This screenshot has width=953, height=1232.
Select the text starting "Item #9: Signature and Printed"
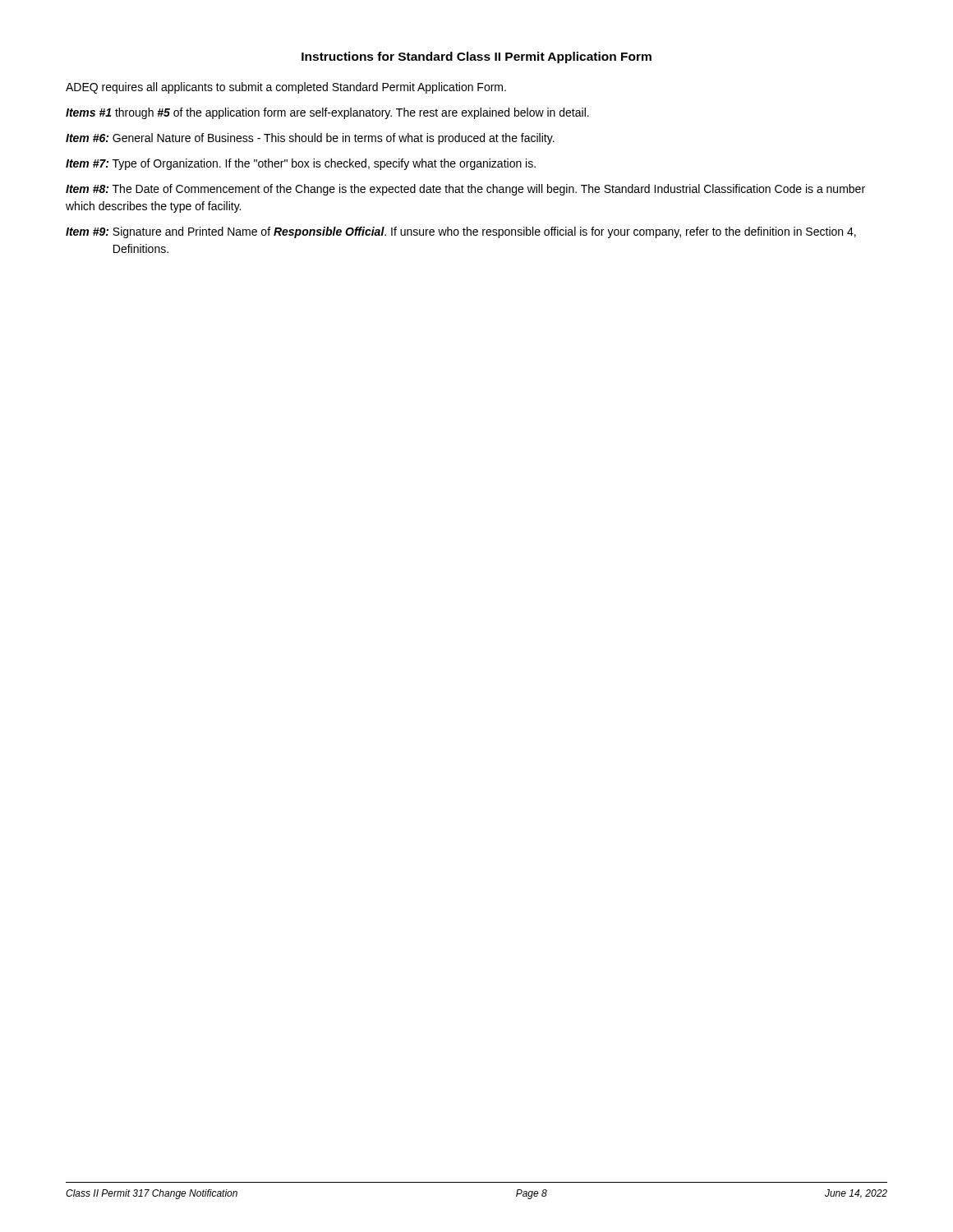click(x=476, y=241)
